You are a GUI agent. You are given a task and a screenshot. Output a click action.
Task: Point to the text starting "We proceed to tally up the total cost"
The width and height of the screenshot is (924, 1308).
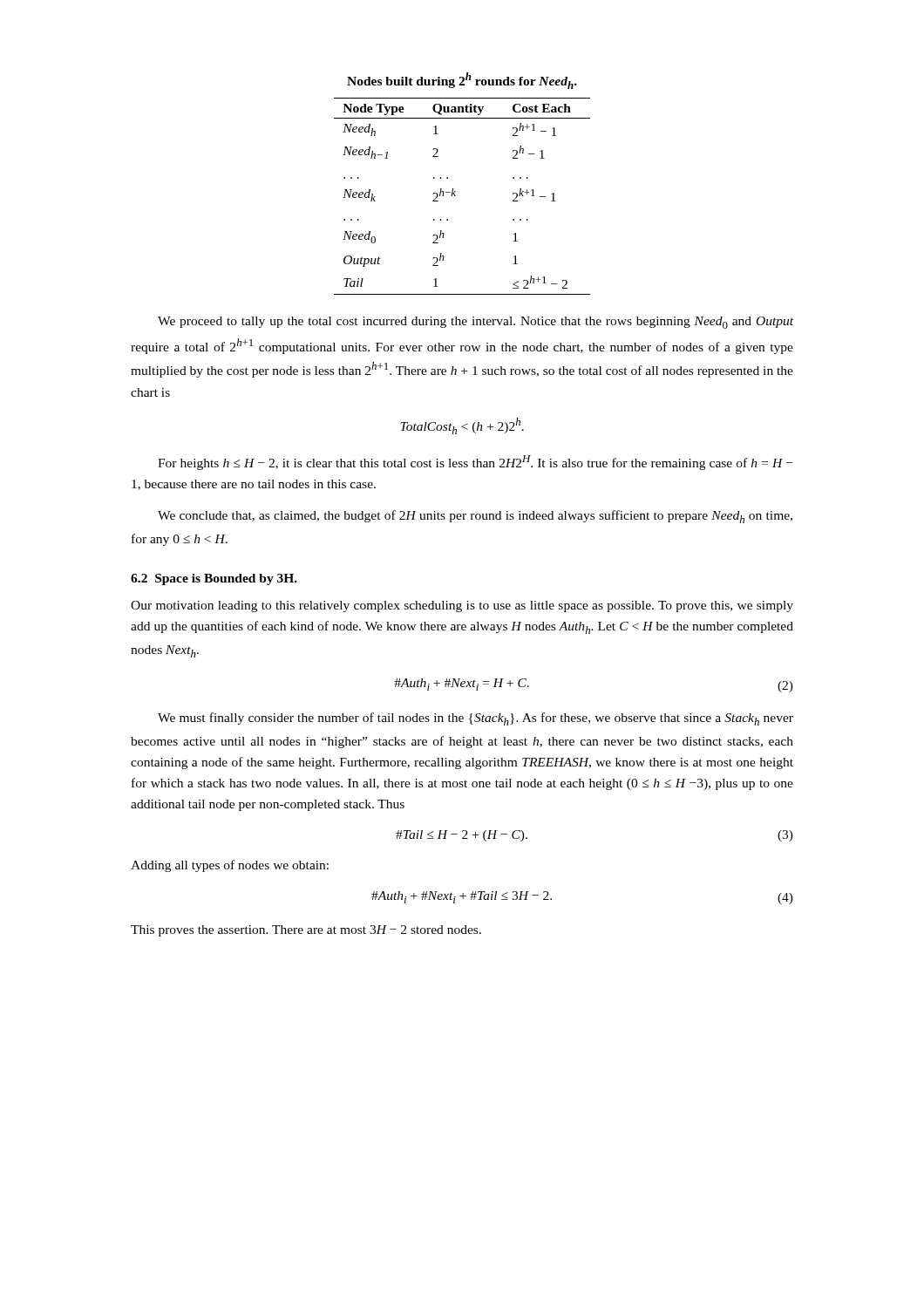pyautogui.click(x=462, y=356)
